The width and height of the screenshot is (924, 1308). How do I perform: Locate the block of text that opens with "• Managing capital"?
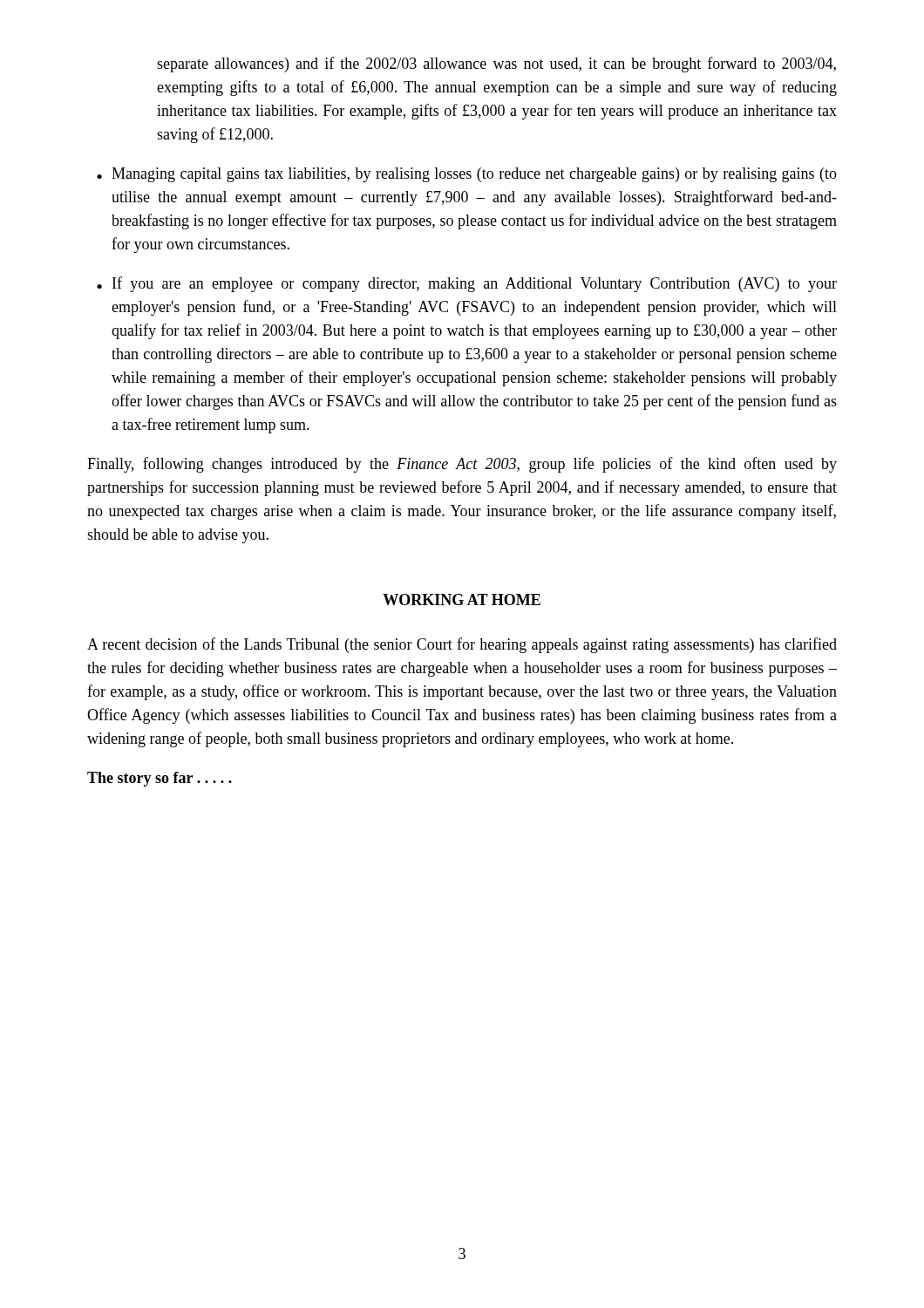(462, 209)
